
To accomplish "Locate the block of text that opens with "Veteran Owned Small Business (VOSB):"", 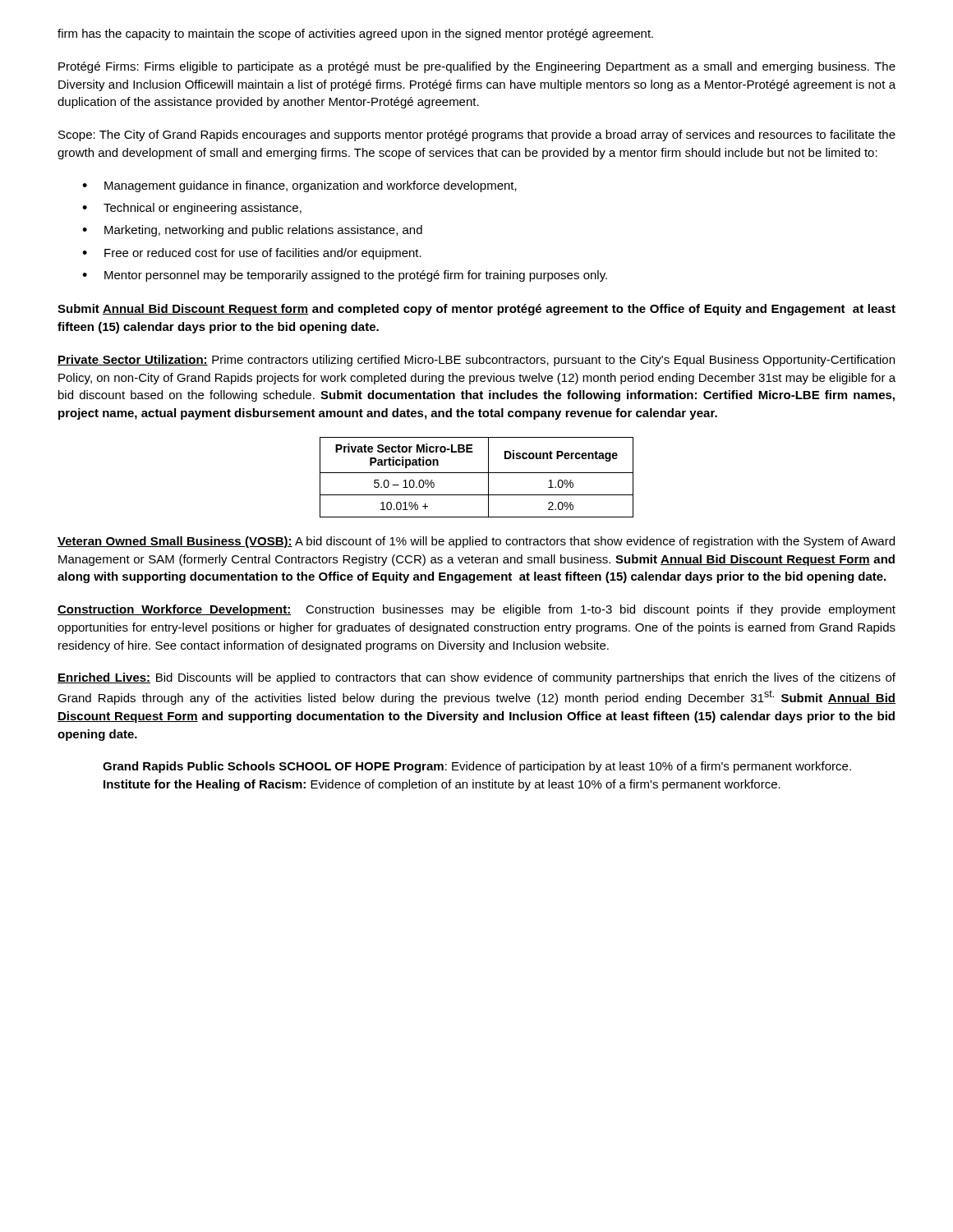I will 476,559.
